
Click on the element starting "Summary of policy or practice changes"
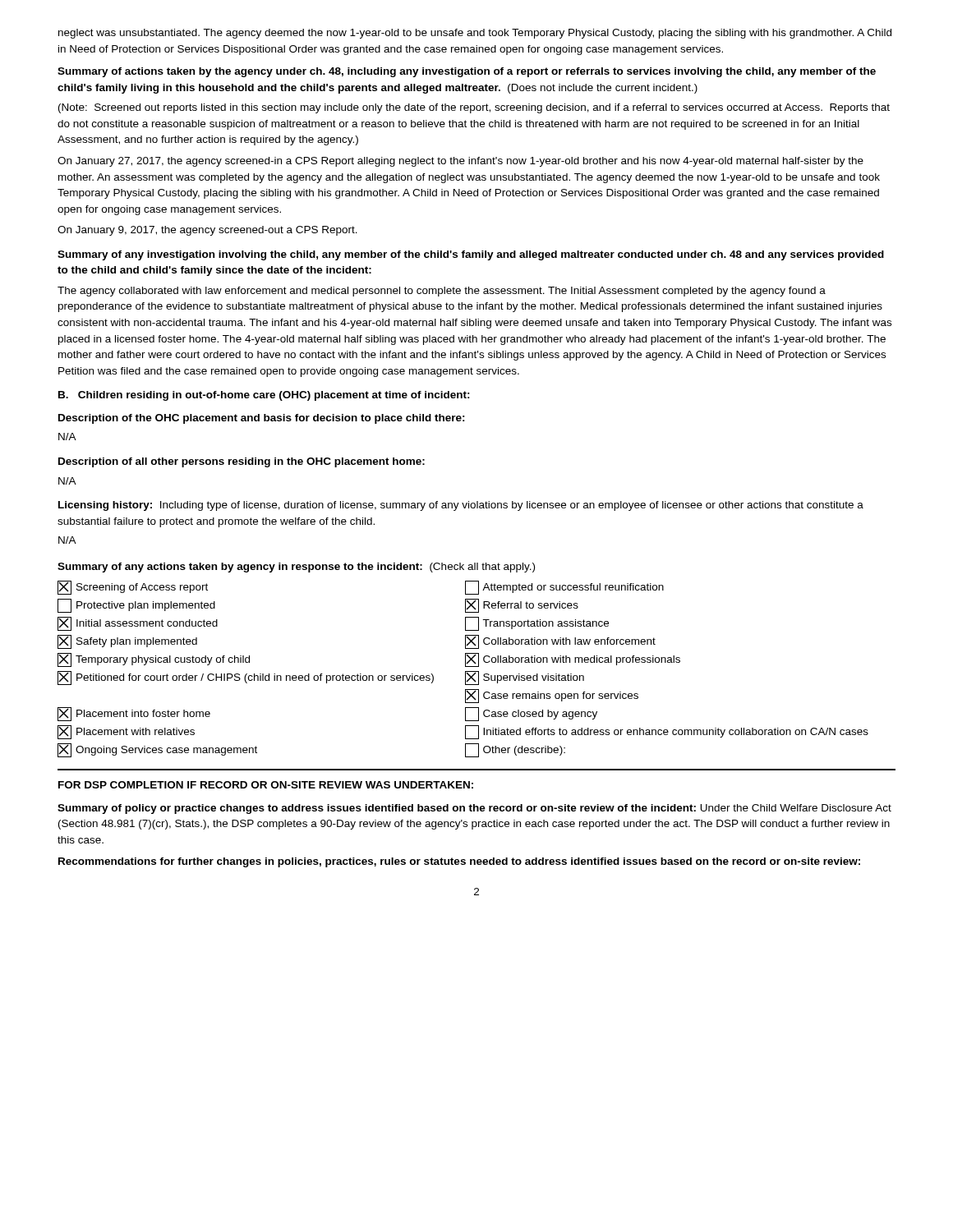[x=474, y=824]
